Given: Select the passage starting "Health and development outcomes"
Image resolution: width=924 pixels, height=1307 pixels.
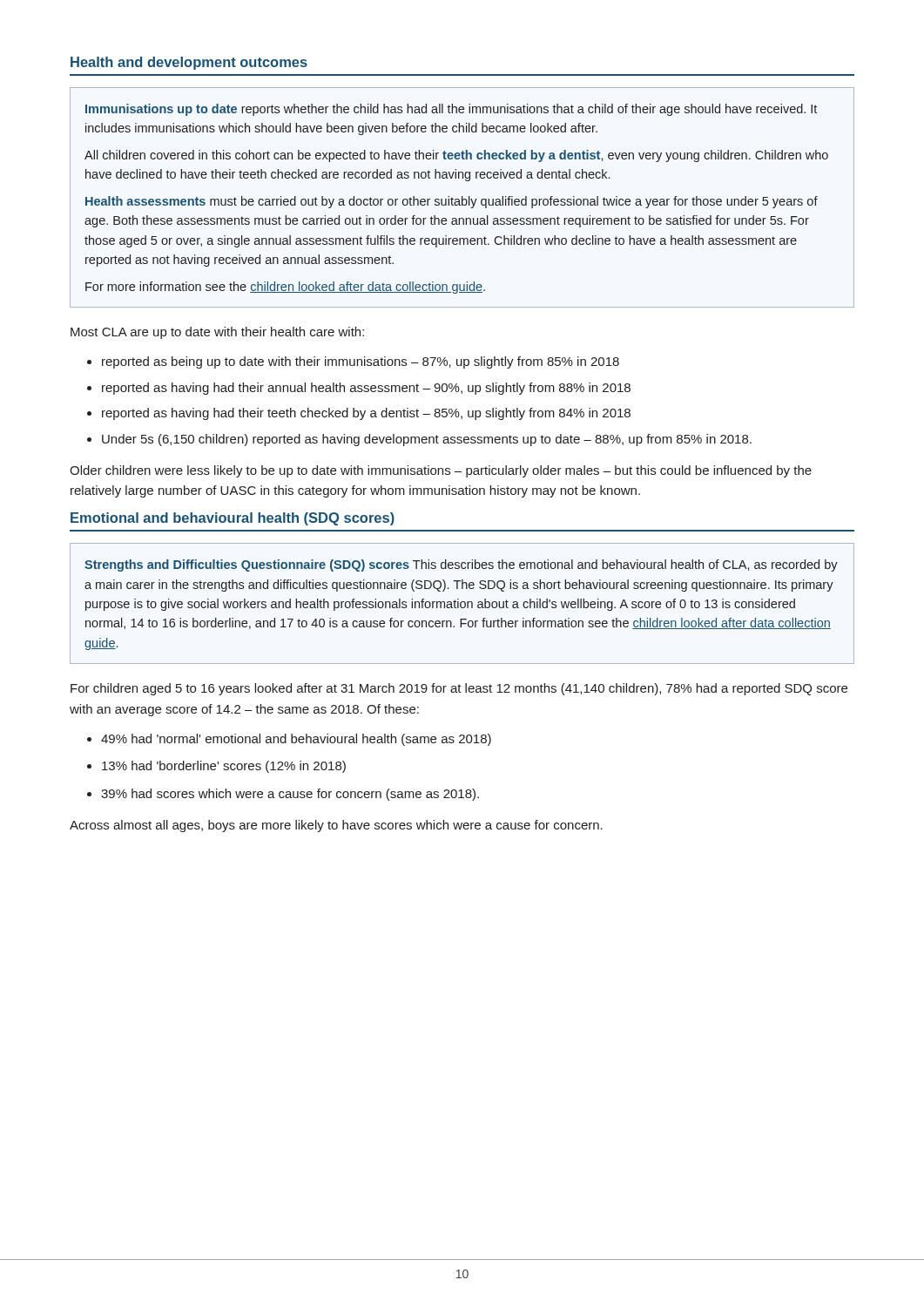Looking at the screenshot, I should pos(462,65).
